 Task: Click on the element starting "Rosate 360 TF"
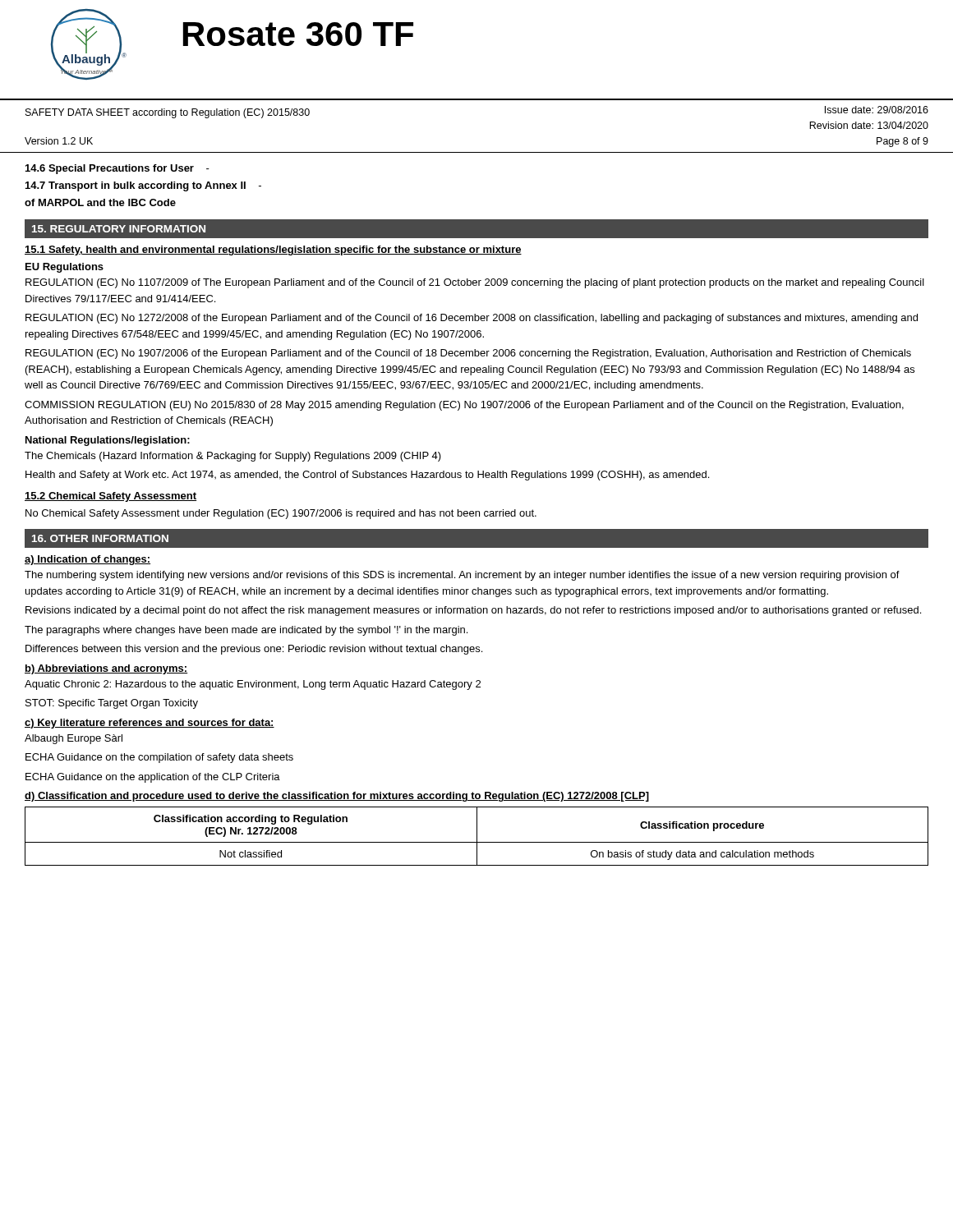click(x=298, y=34)
